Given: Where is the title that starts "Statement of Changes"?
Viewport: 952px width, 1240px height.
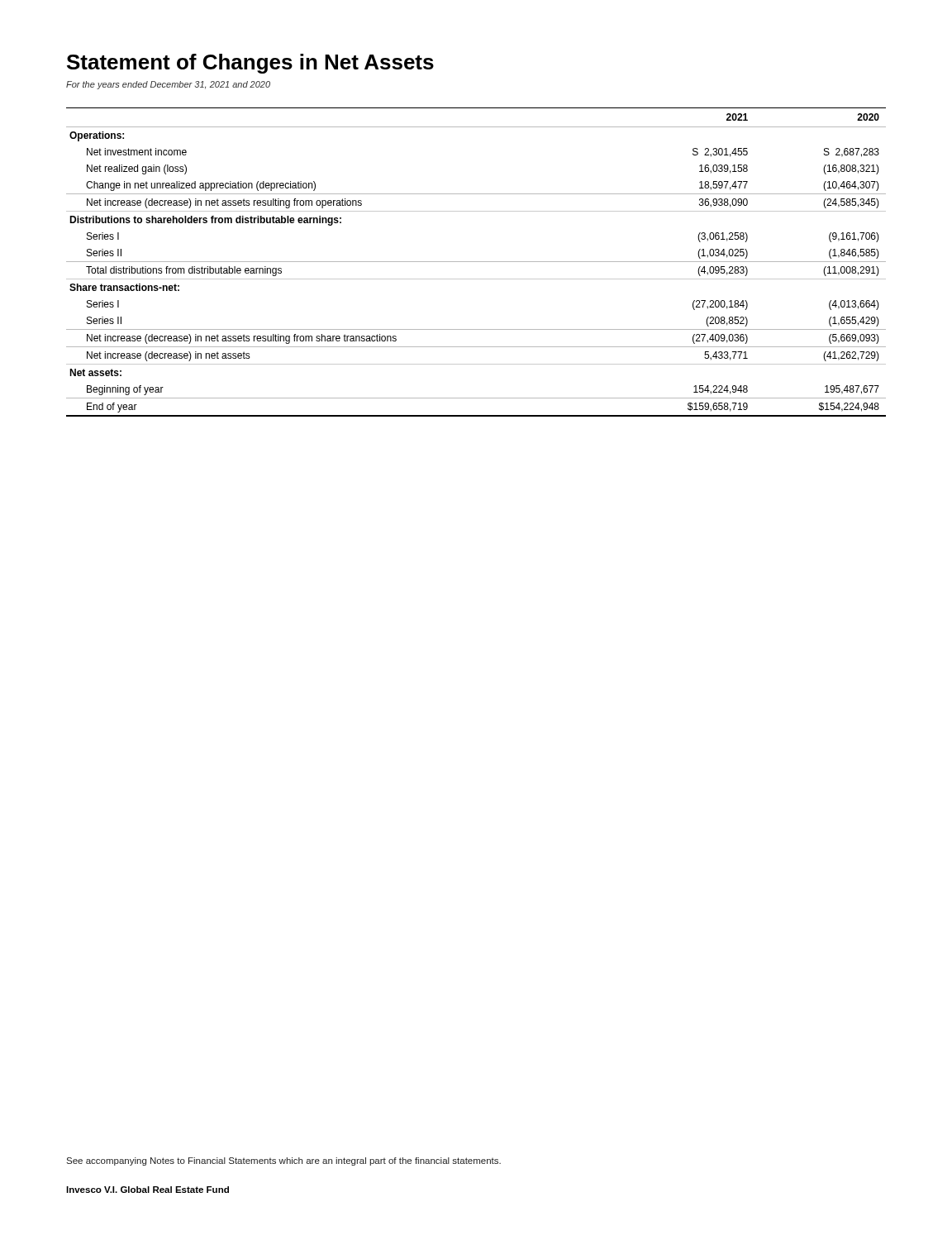Looking at the screenshot, I should pyautogui.click(x=250, y=62).
